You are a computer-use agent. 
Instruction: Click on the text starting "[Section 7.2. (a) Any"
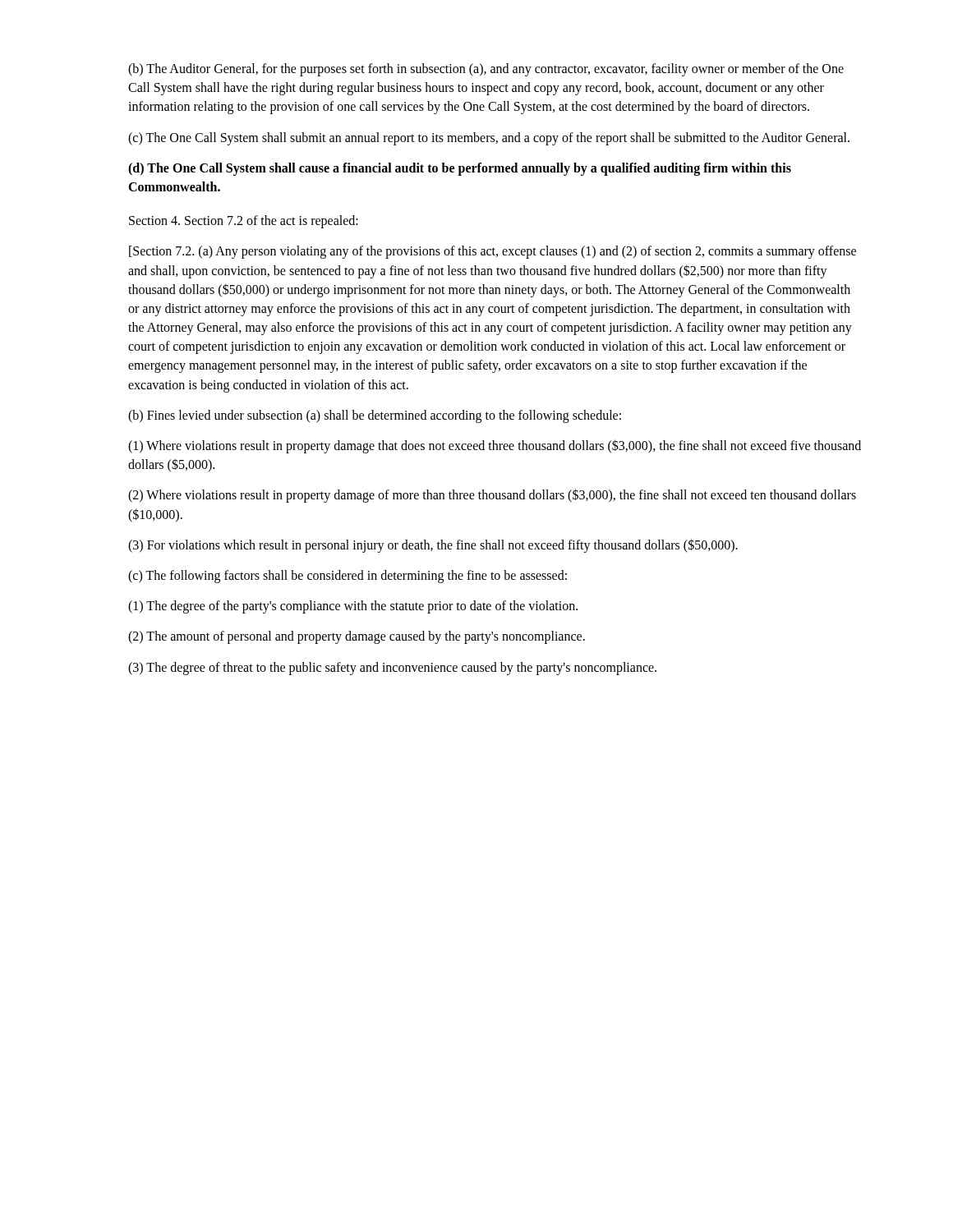496,318
